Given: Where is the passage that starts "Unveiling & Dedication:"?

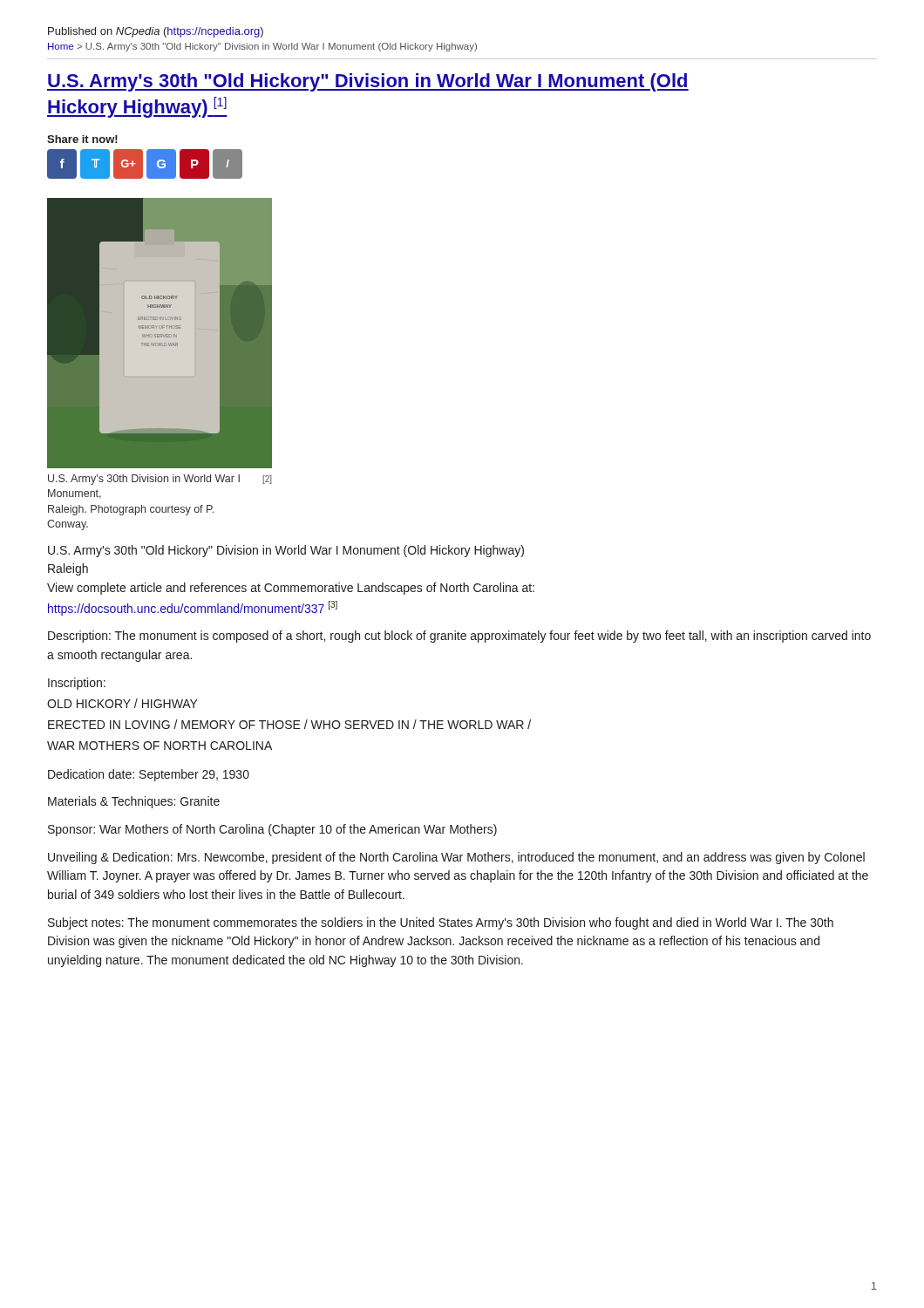Looking at the screenshot, I should coord(458,876).
